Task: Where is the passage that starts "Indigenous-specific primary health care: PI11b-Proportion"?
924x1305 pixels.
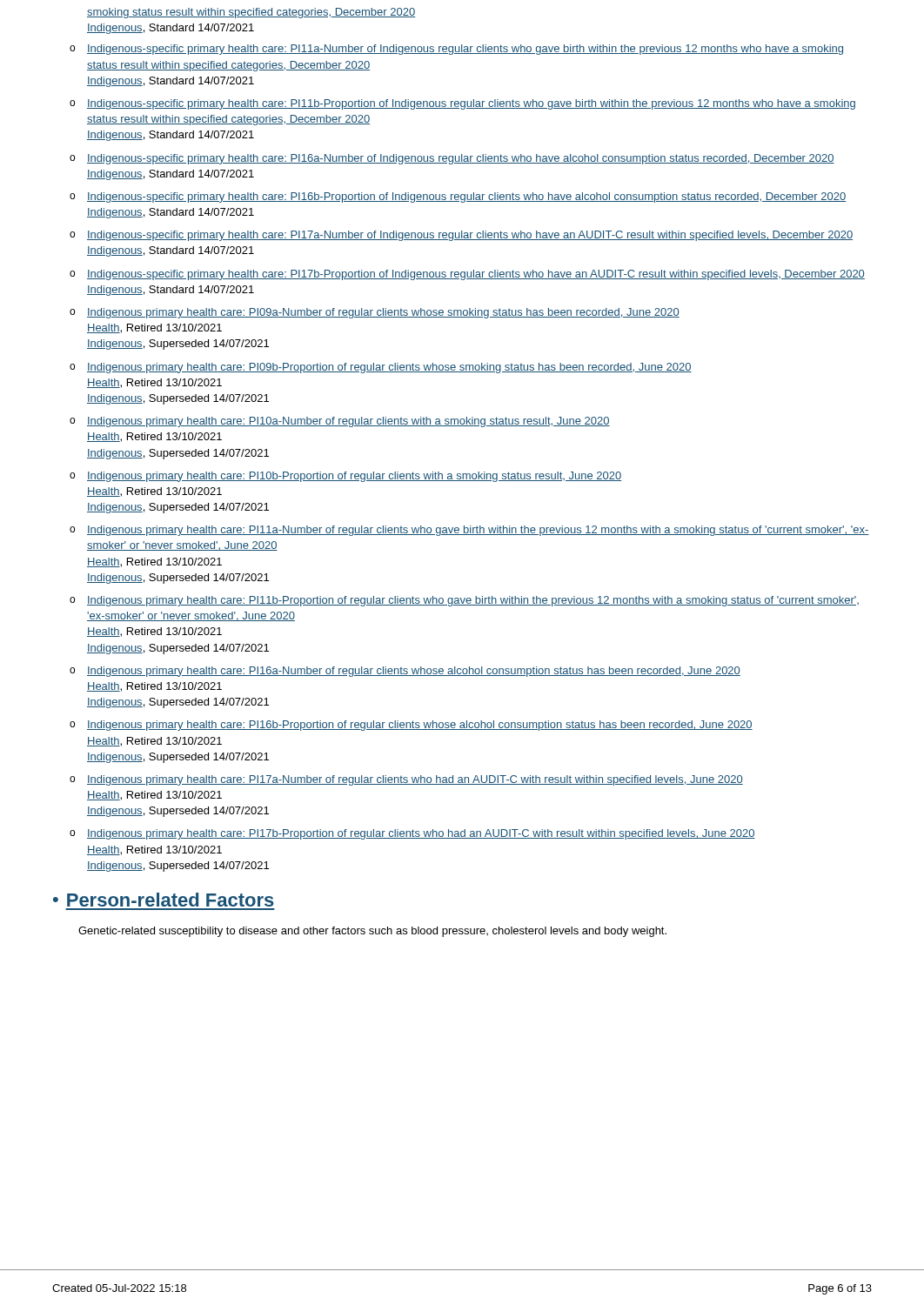Action: pos(479,119)
